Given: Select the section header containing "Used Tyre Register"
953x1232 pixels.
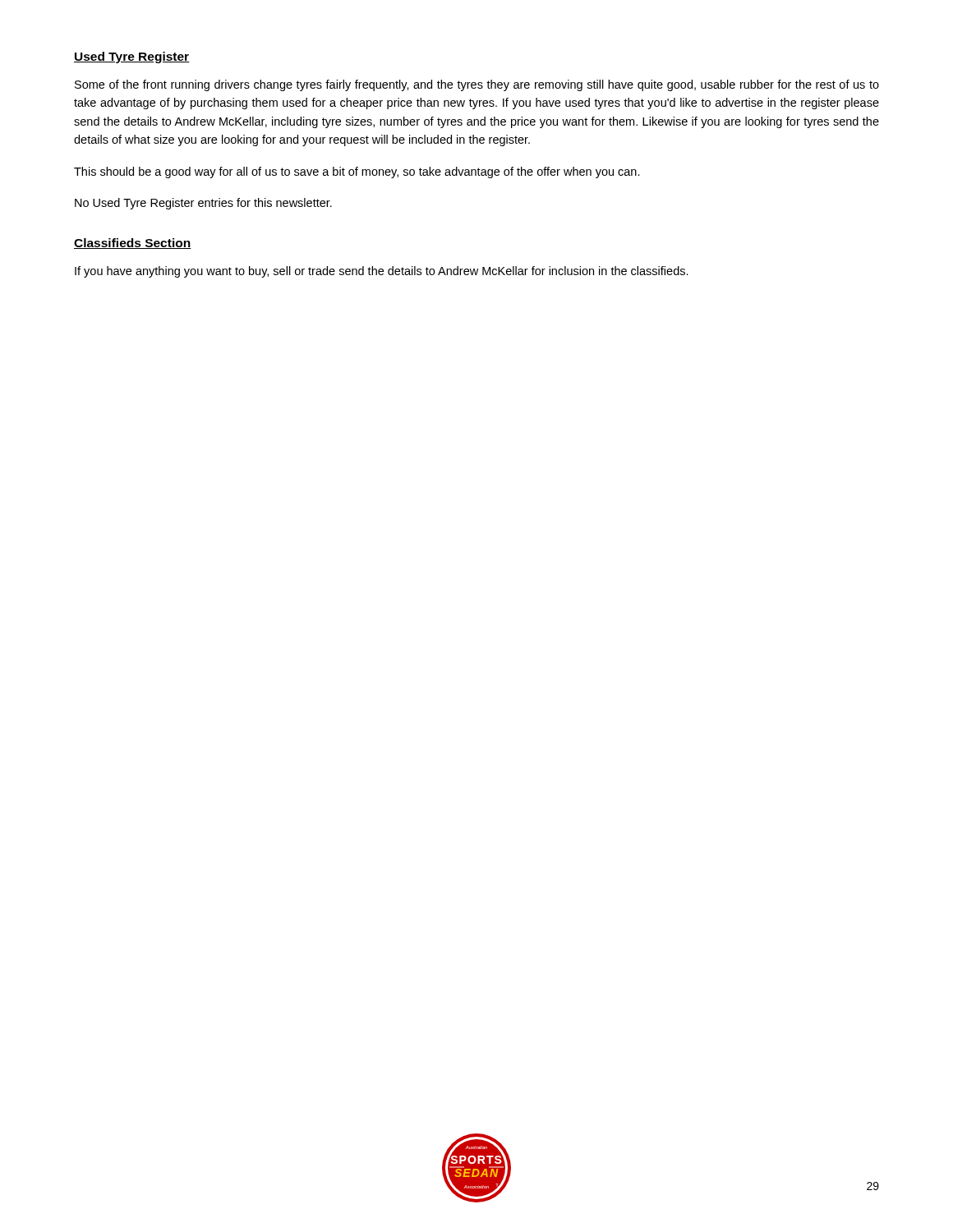Looking at the screenshot, I should tap(132, 56).
